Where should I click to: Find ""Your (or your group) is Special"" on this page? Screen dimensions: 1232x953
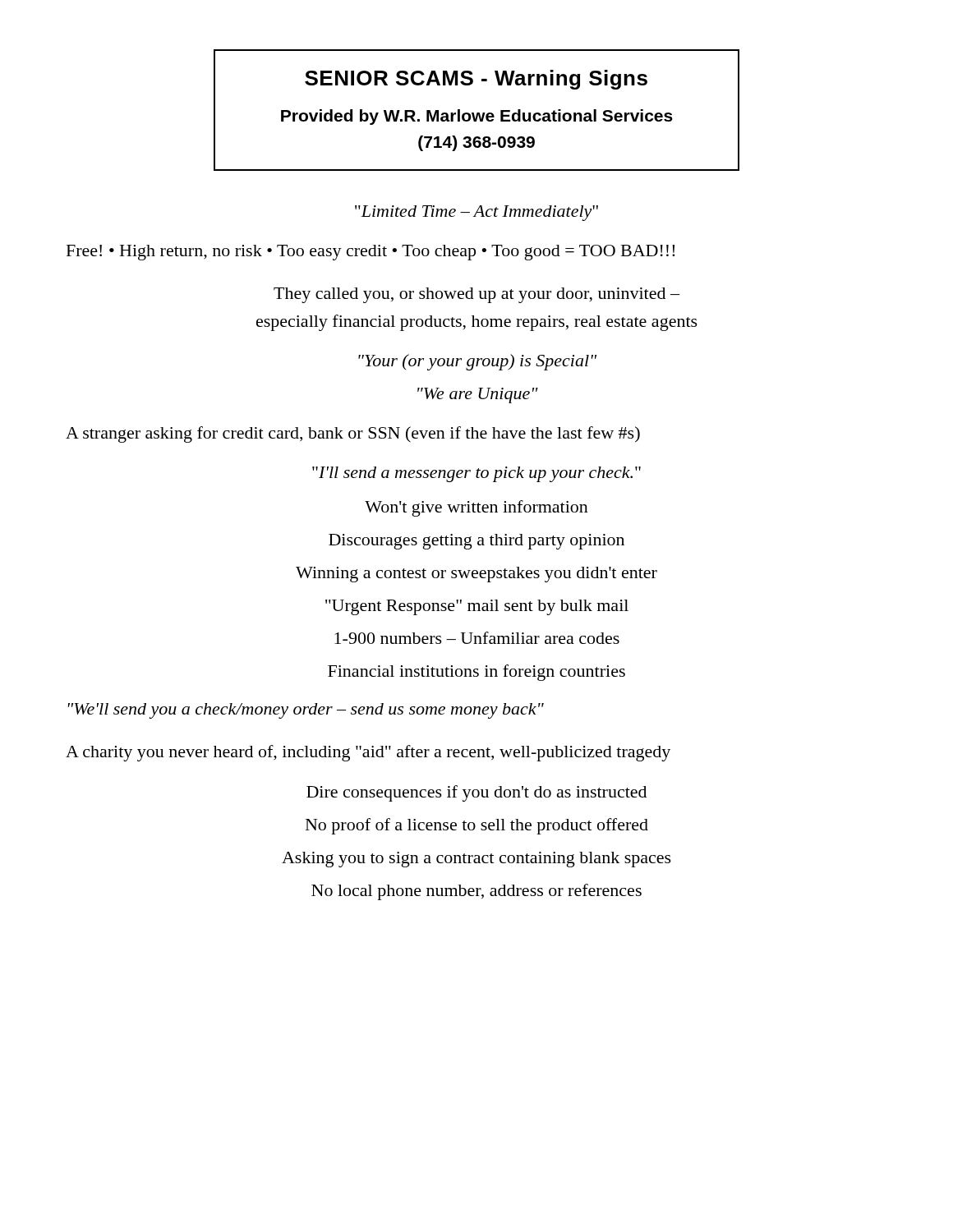click(x=476, y=360)
